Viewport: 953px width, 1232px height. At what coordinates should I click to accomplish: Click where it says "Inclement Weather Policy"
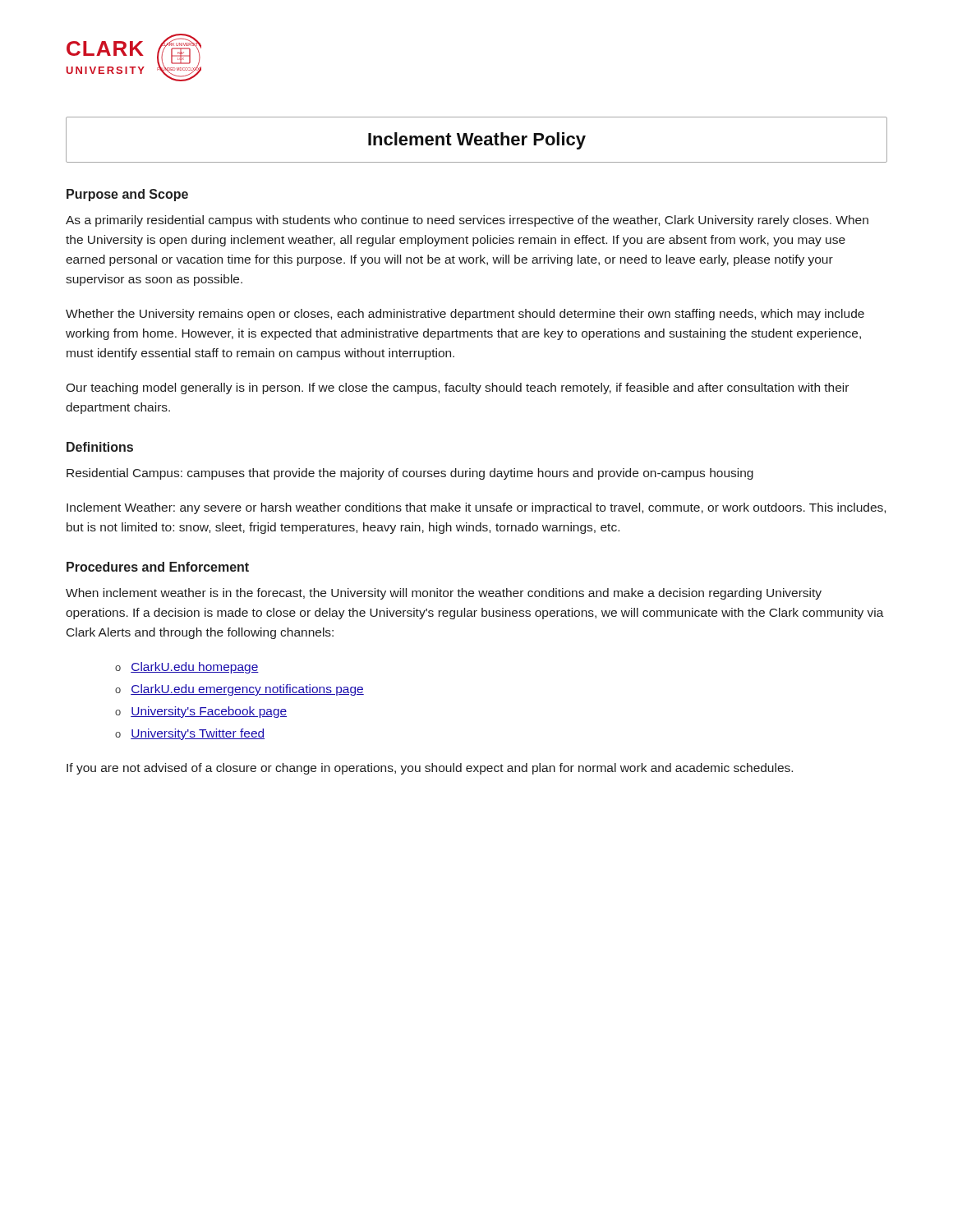pos(476,139)
